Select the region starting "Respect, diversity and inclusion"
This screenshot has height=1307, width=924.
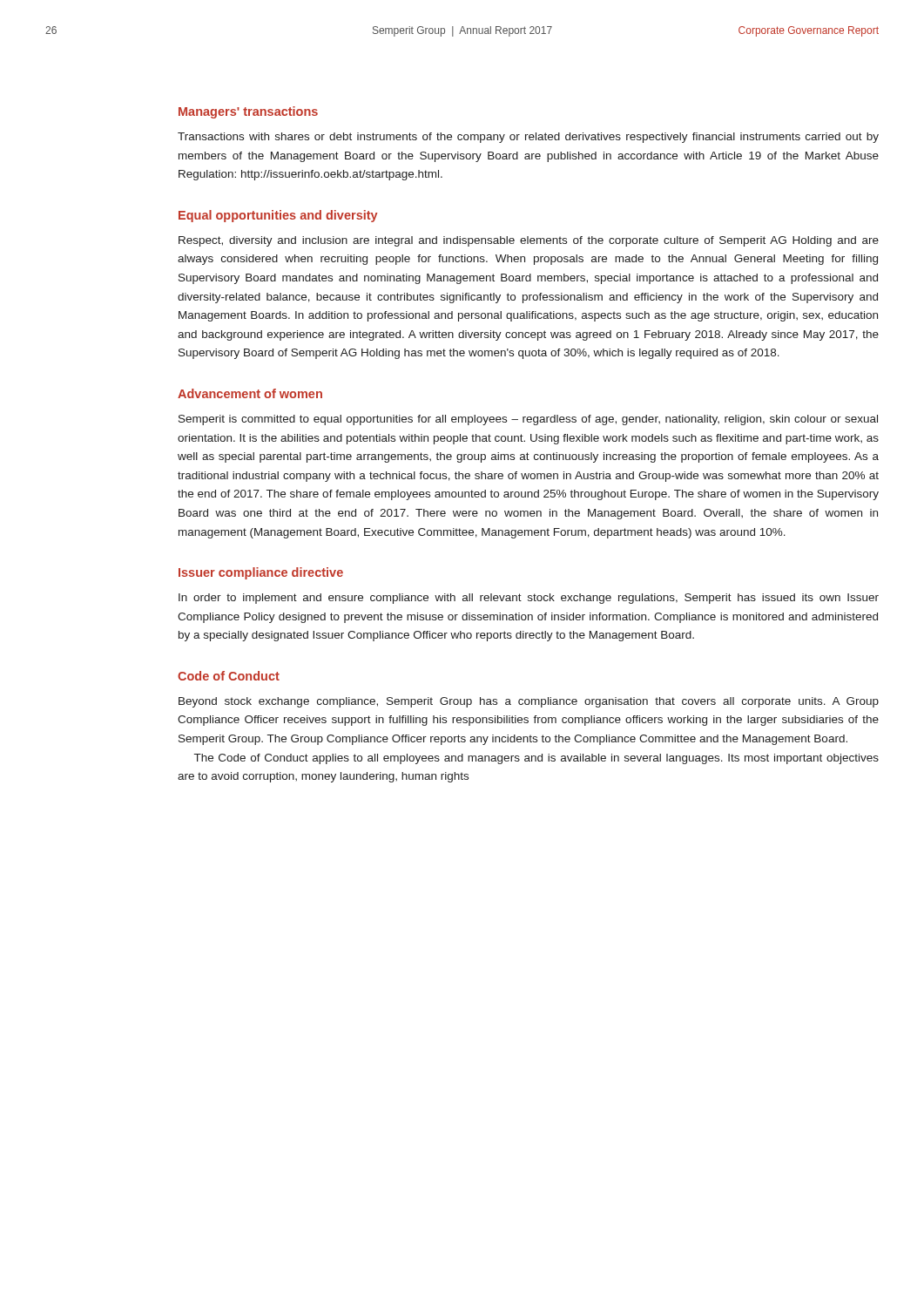click(528, 296)
